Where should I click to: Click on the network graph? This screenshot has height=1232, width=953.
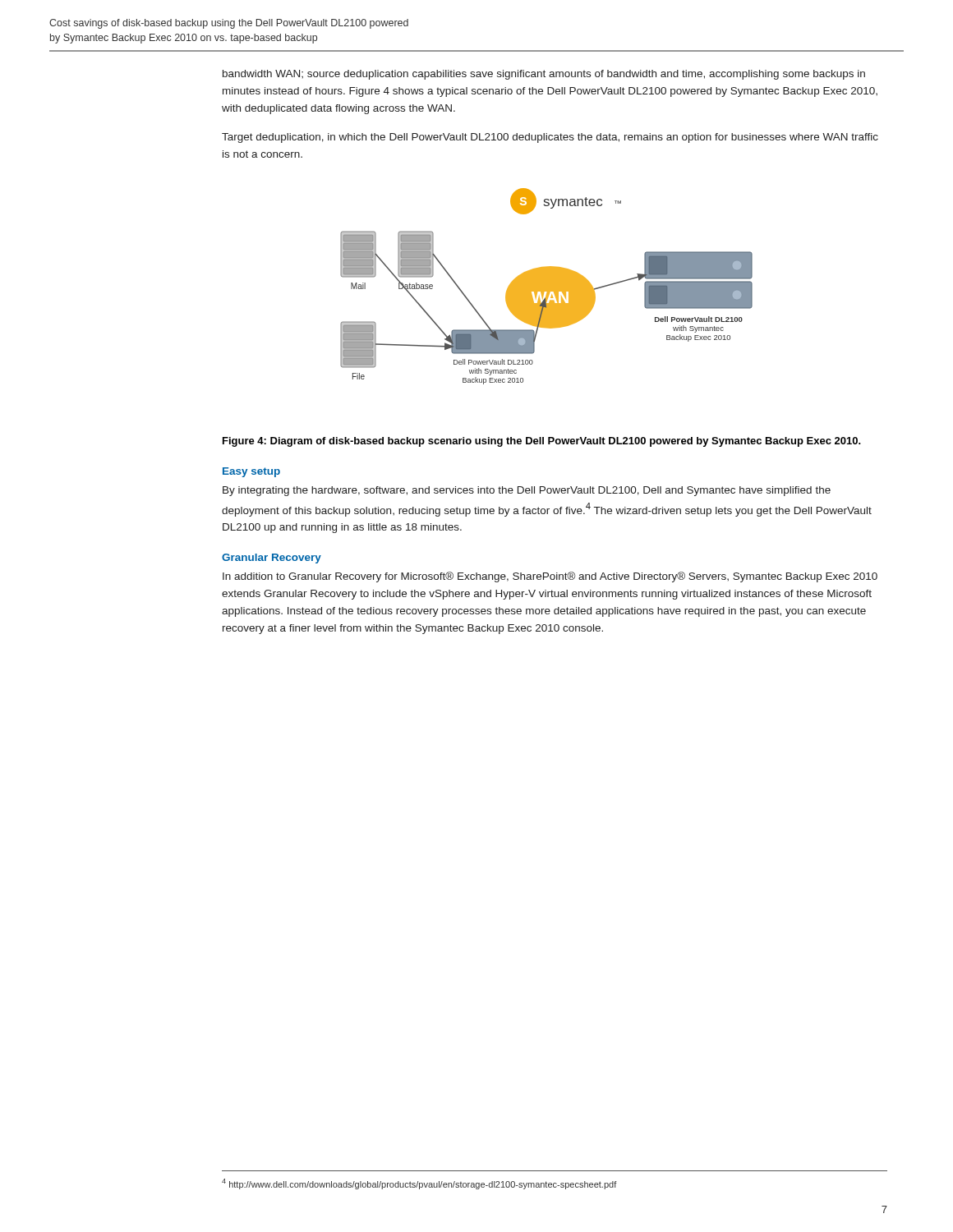click(x=555, y=302)
